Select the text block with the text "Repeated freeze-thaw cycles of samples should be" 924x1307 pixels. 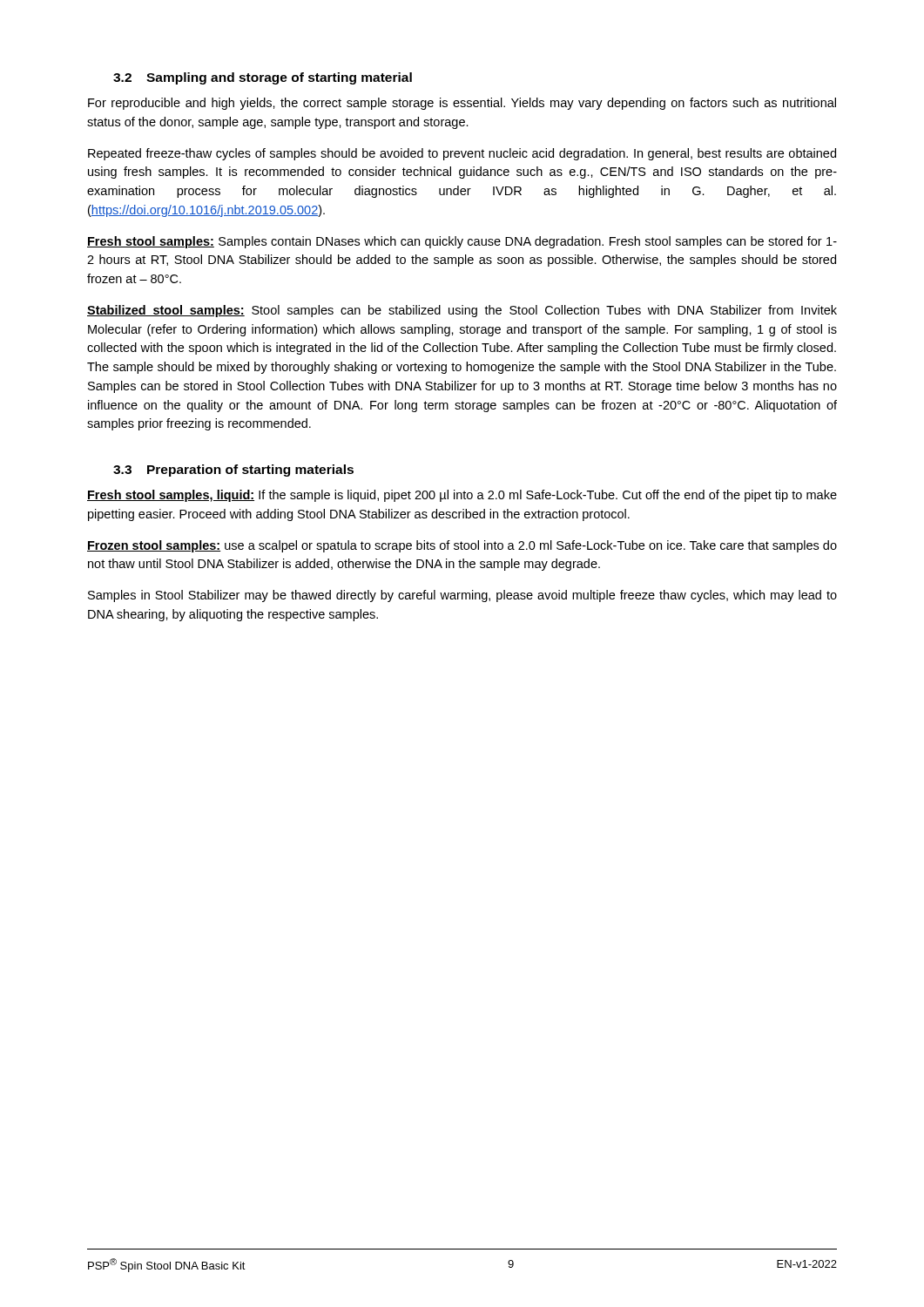tap(462, 182)
